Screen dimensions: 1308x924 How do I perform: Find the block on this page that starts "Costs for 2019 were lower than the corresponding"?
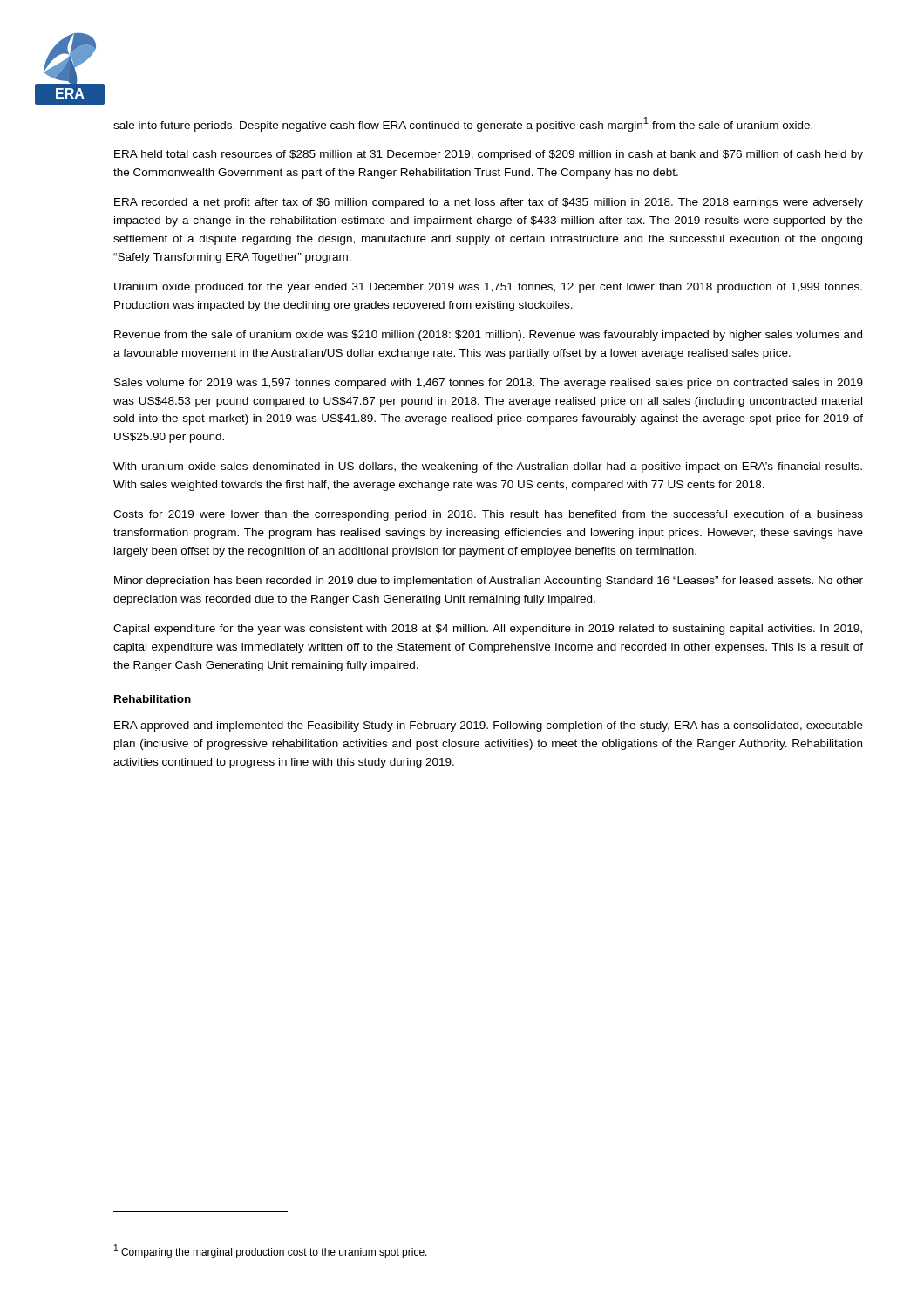point(488,533)
